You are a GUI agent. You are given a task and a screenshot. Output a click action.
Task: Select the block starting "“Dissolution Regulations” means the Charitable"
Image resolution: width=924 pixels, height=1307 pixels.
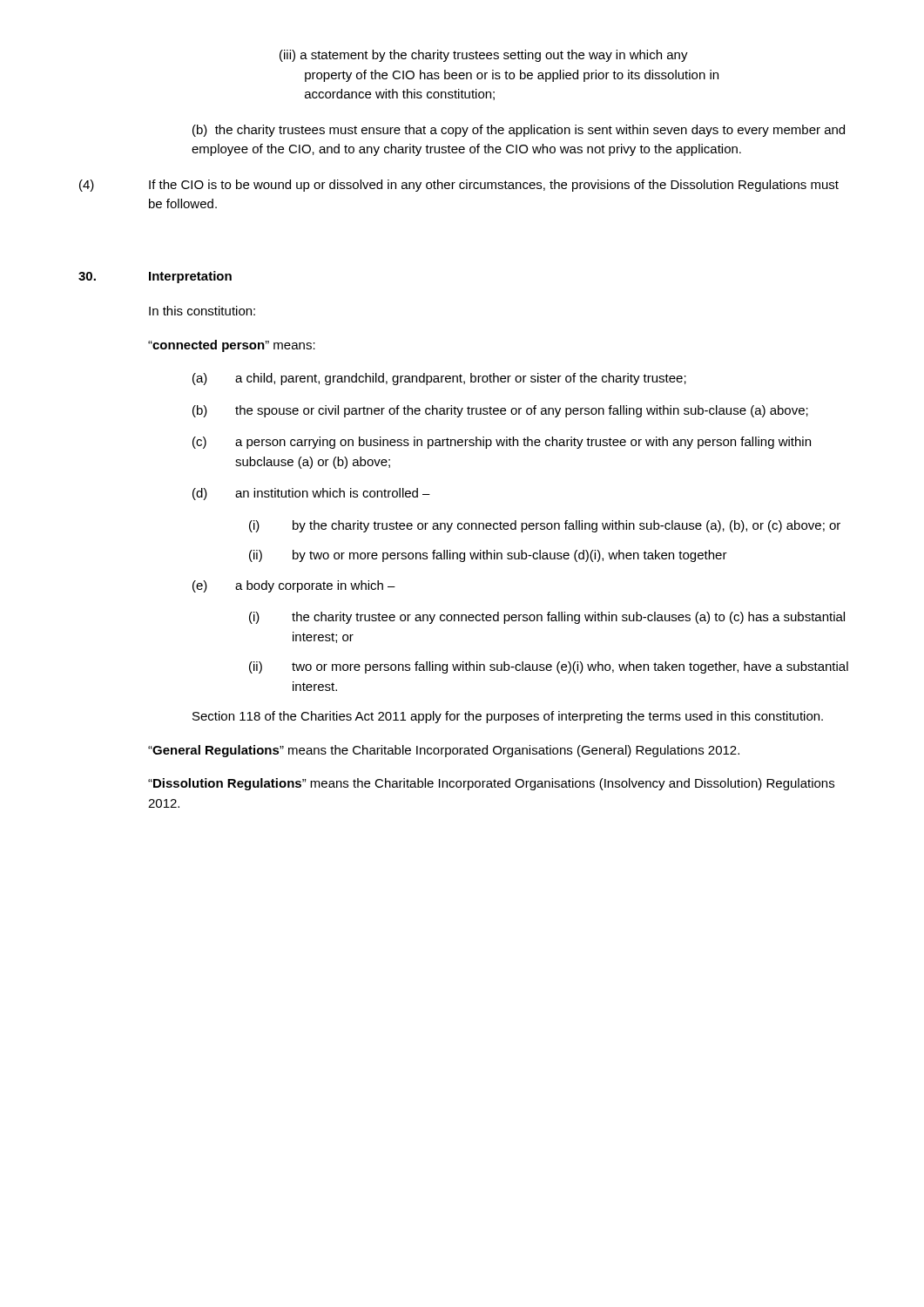[x=491, y=793]
